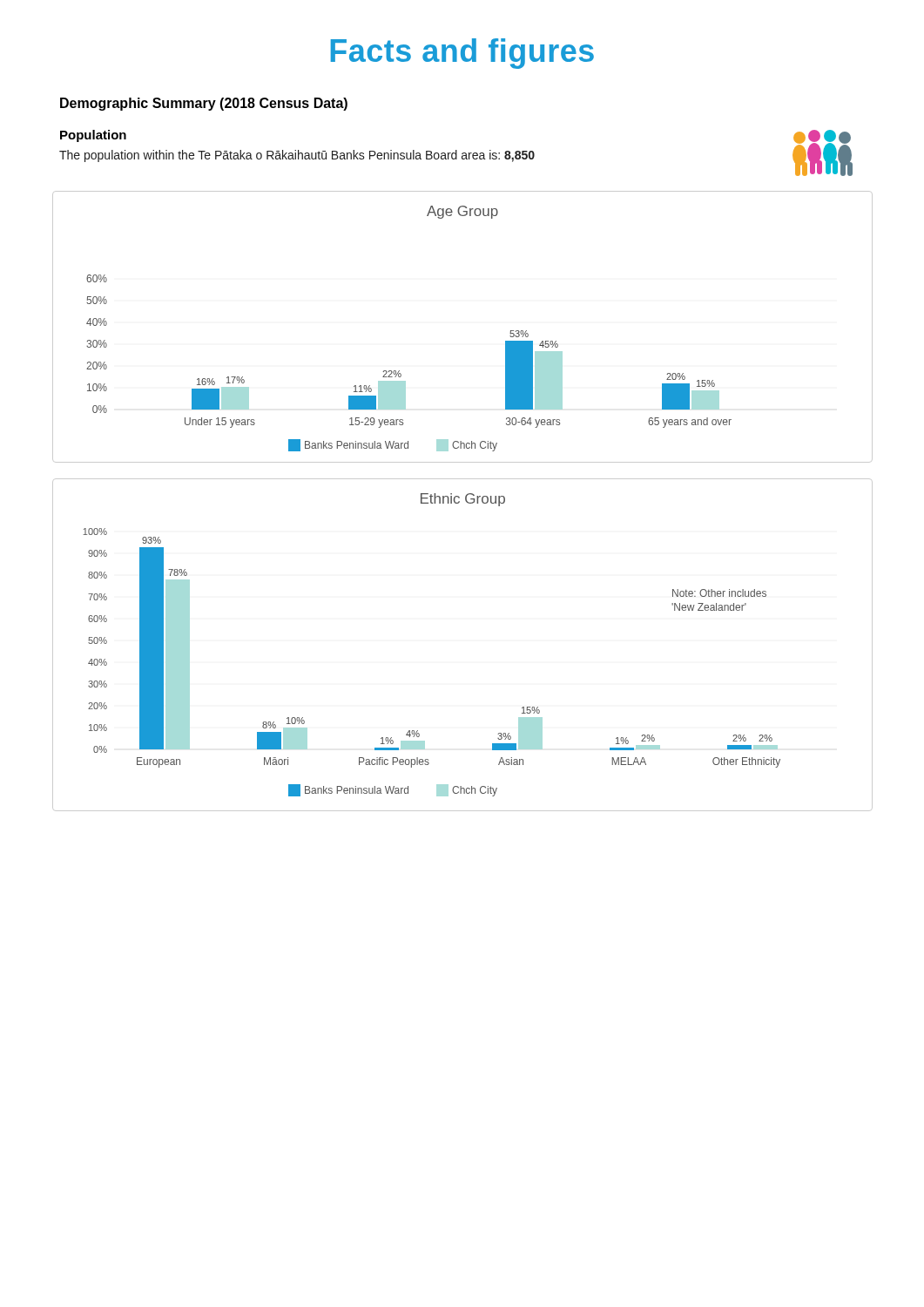Point to the passage starting "Demographic Summary (2018 Census Data)"

(204, 103)
